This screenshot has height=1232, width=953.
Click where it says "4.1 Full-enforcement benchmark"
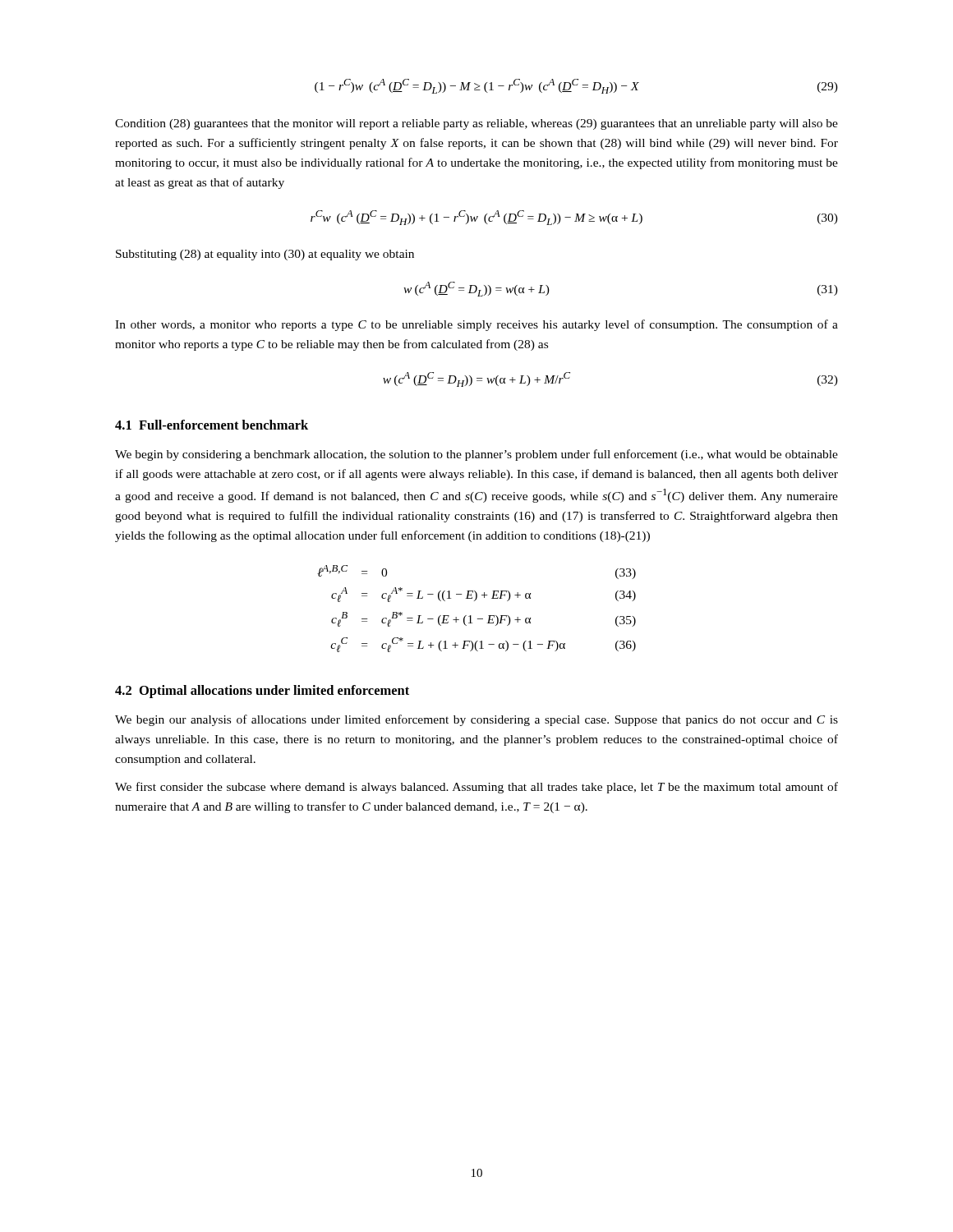(212, 425)
